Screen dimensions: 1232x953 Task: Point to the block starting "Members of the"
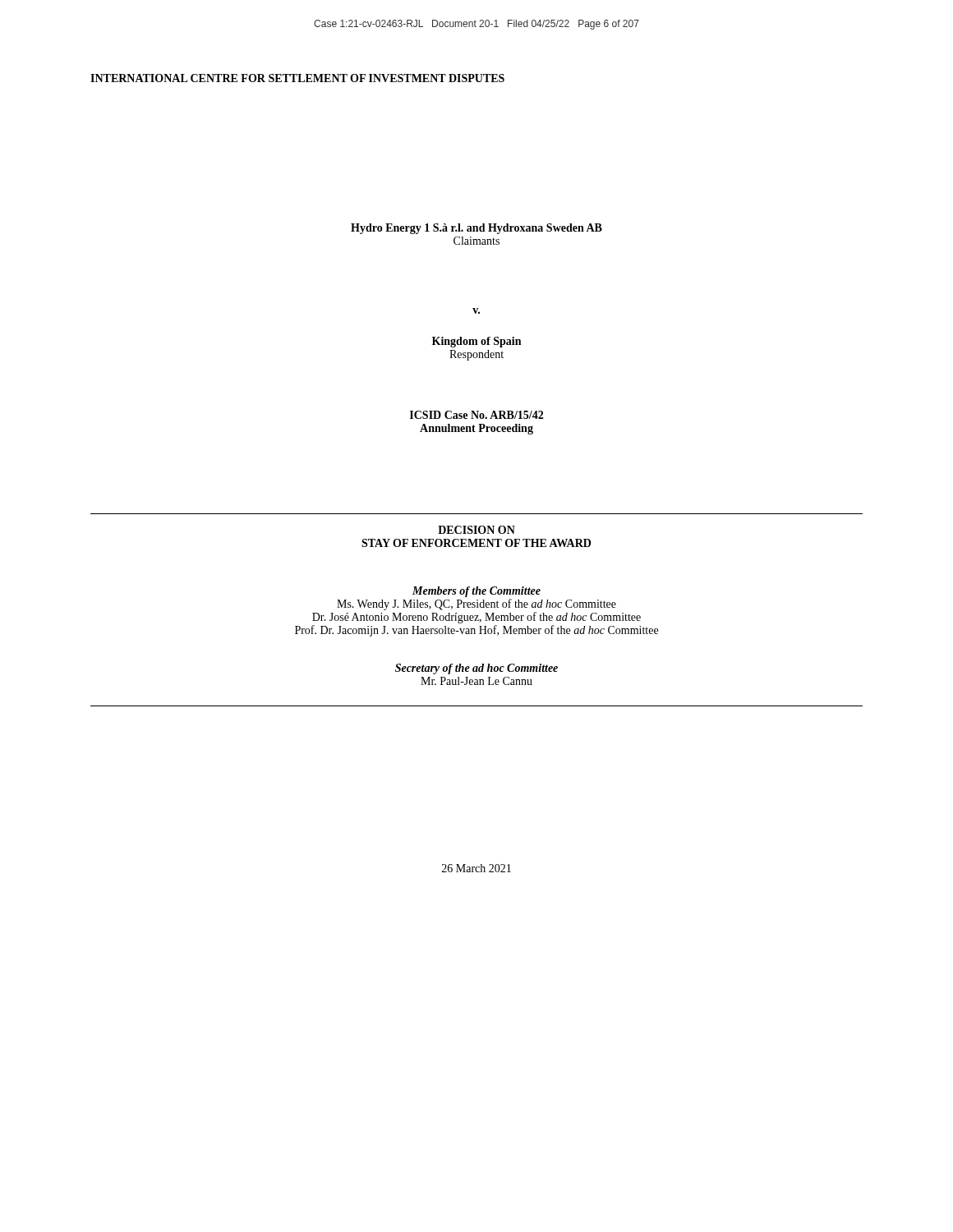point(476,611)
